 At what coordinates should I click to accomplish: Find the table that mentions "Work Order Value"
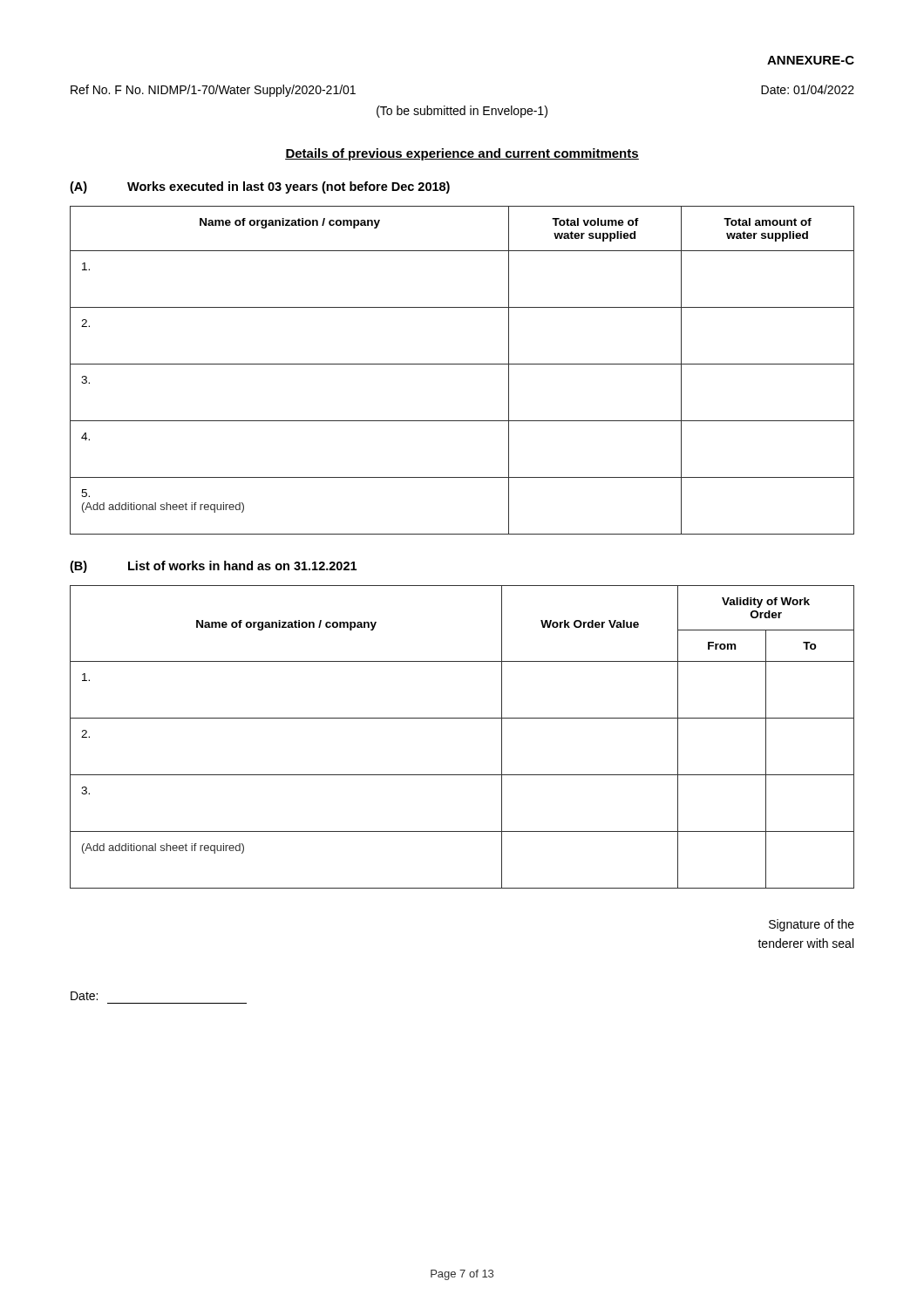click(x=462, y=737)
